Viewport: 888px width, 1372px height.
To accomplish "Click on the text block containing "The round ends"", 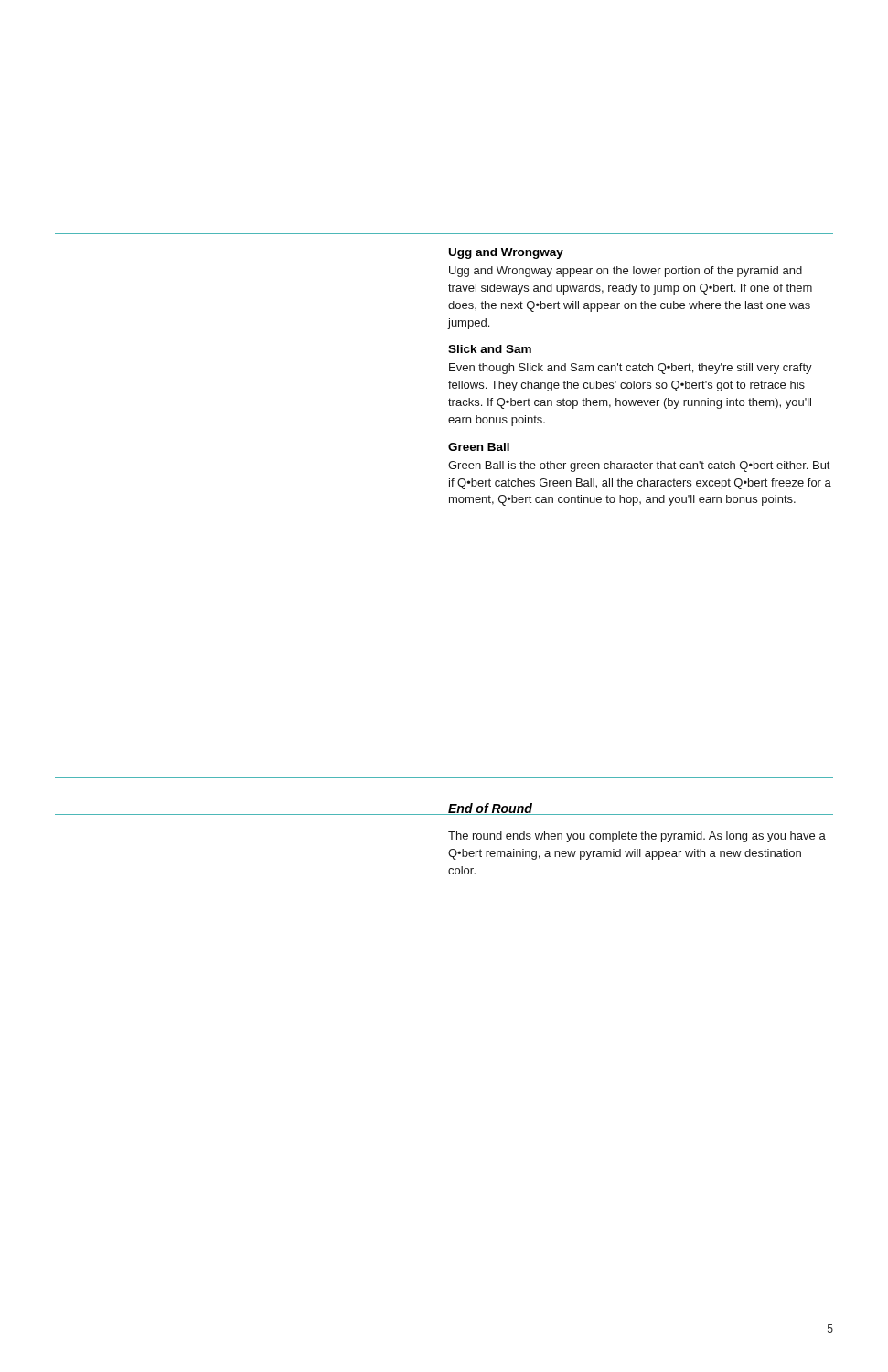I will coord(641,854).
